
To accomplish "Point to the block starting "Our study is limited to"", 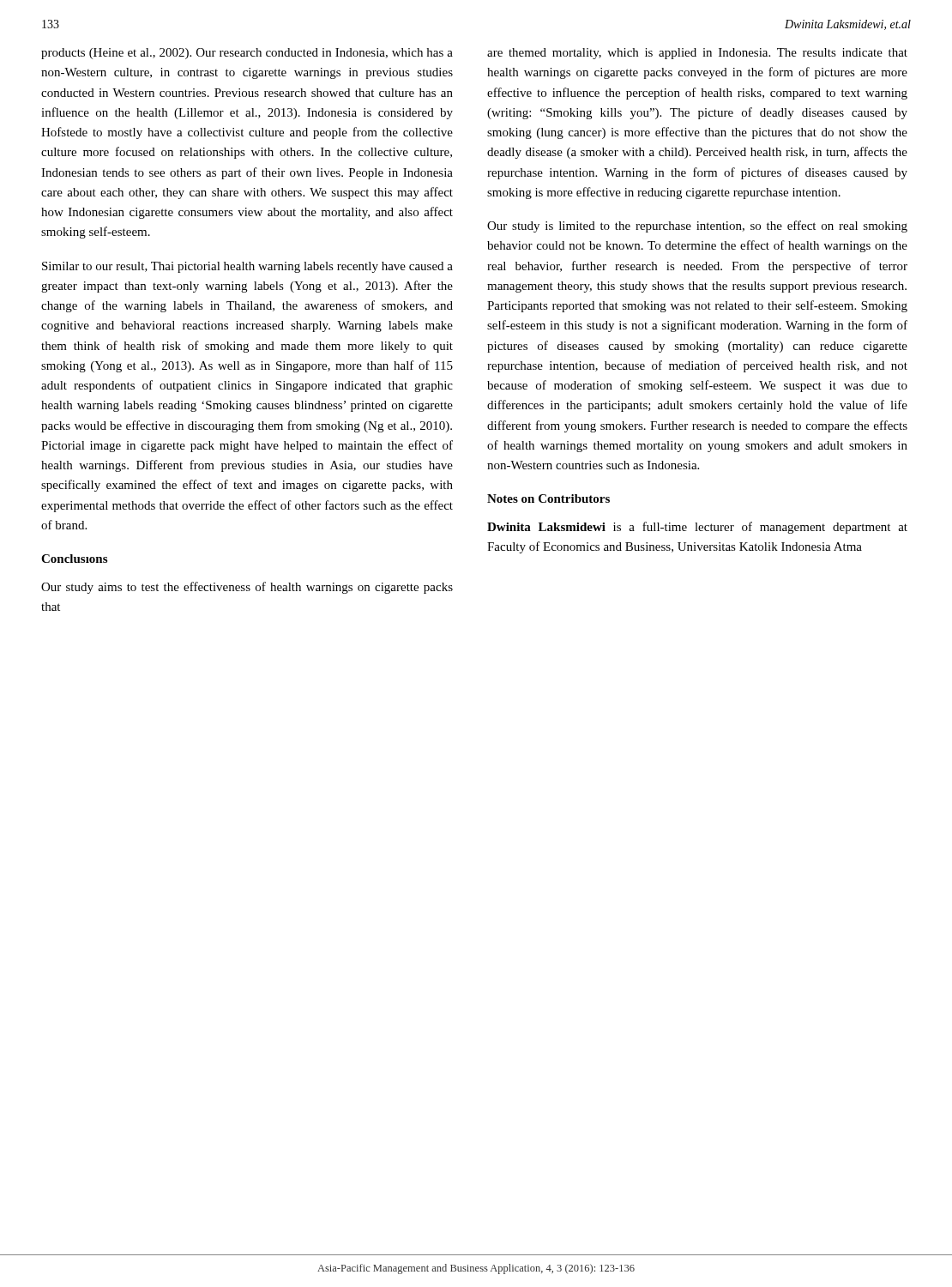I will 697,345.
